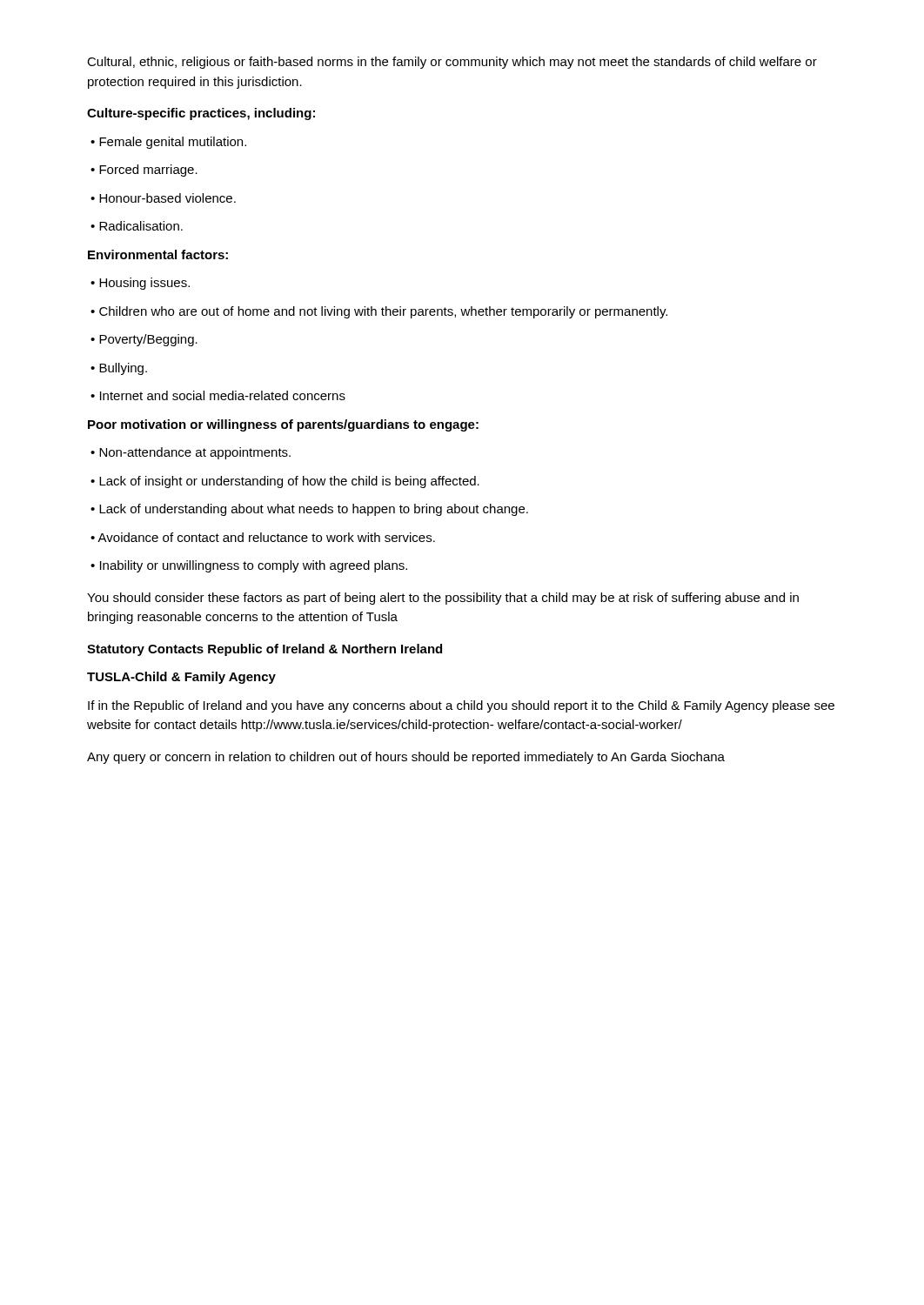
Task: Click on the section header that says "Statutory Contacts Republic of"
Action: (265, 648)
